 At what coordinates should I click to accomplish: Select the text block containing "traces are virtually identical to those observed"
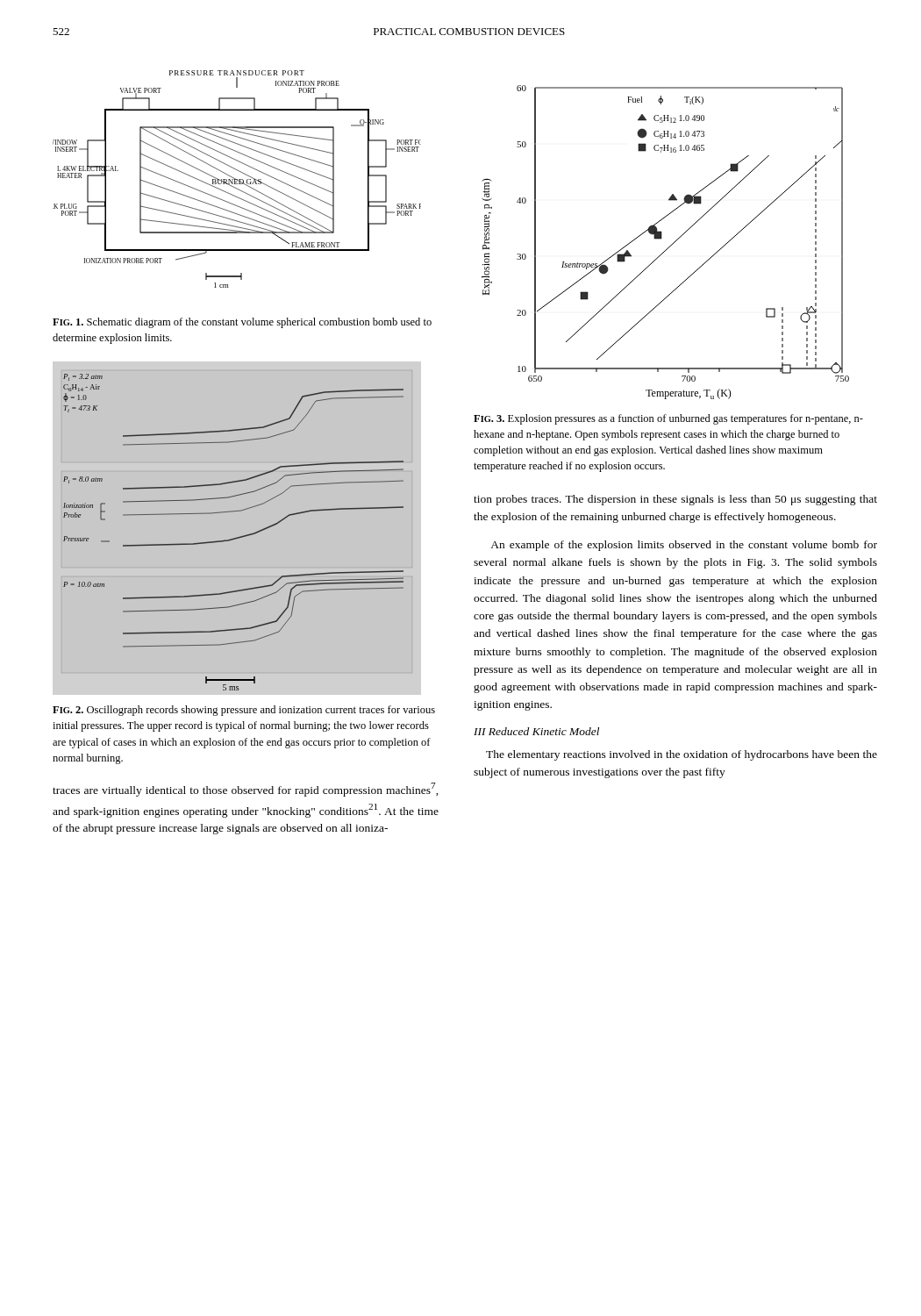click(246, 807)
